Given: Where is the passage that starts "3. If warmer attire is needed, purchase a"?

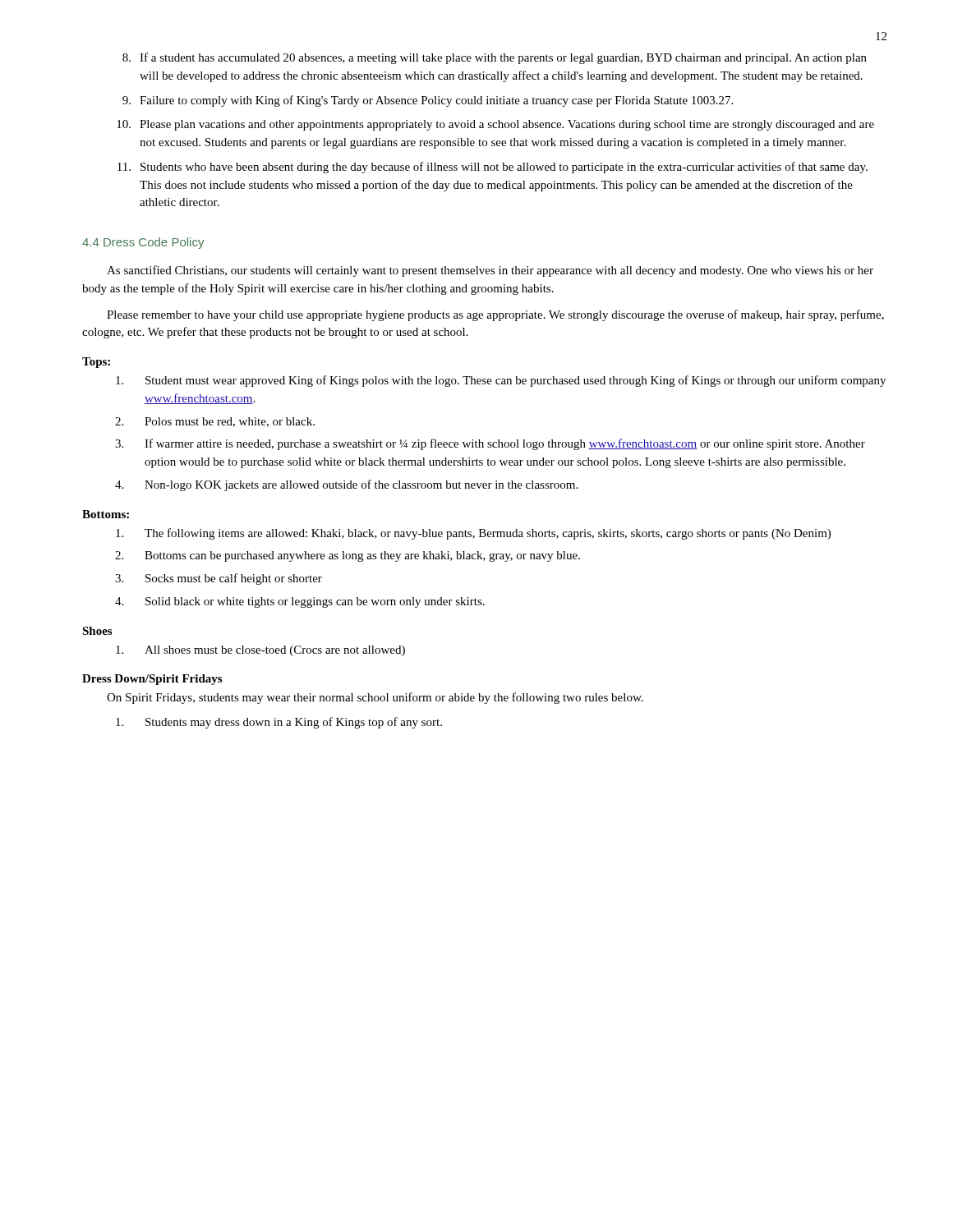Looking at the screenshot, I should pos(501,453).
